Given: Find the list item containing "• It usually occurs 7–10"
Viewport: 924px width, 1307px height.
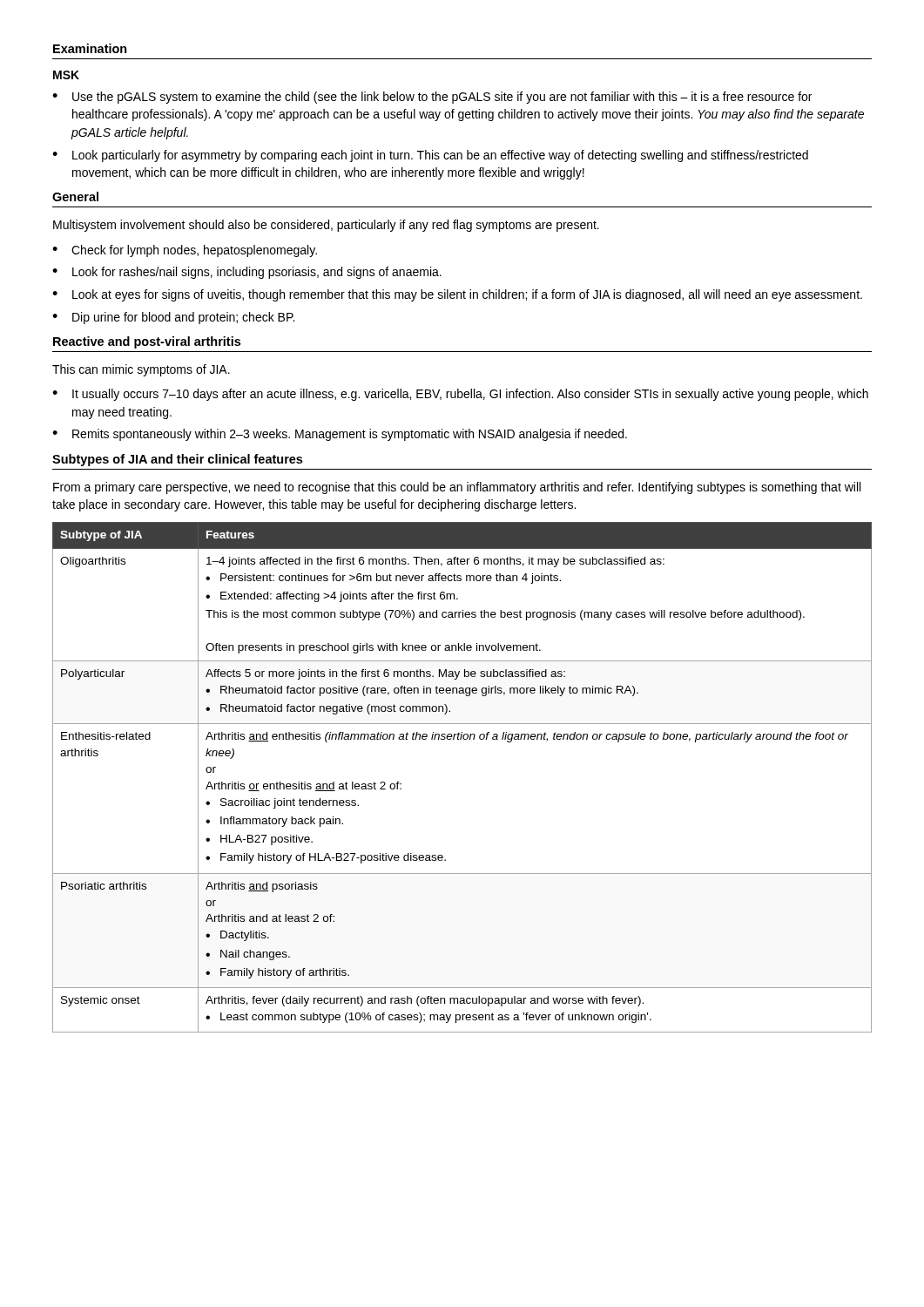Looking at the screenshot, I should [462, 403].
